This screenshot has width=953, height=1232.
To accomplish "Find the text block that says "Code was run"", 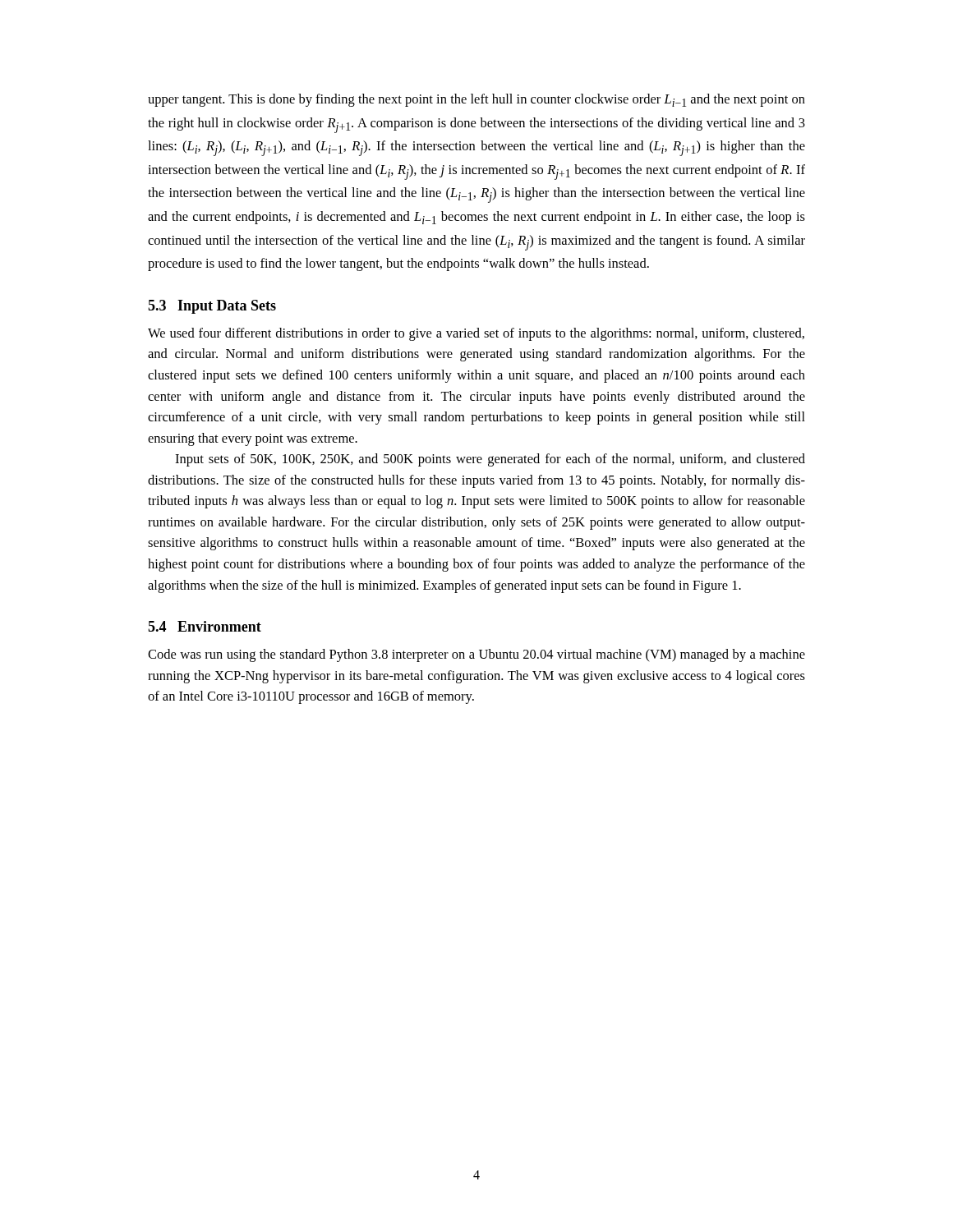I will point(476,676).
